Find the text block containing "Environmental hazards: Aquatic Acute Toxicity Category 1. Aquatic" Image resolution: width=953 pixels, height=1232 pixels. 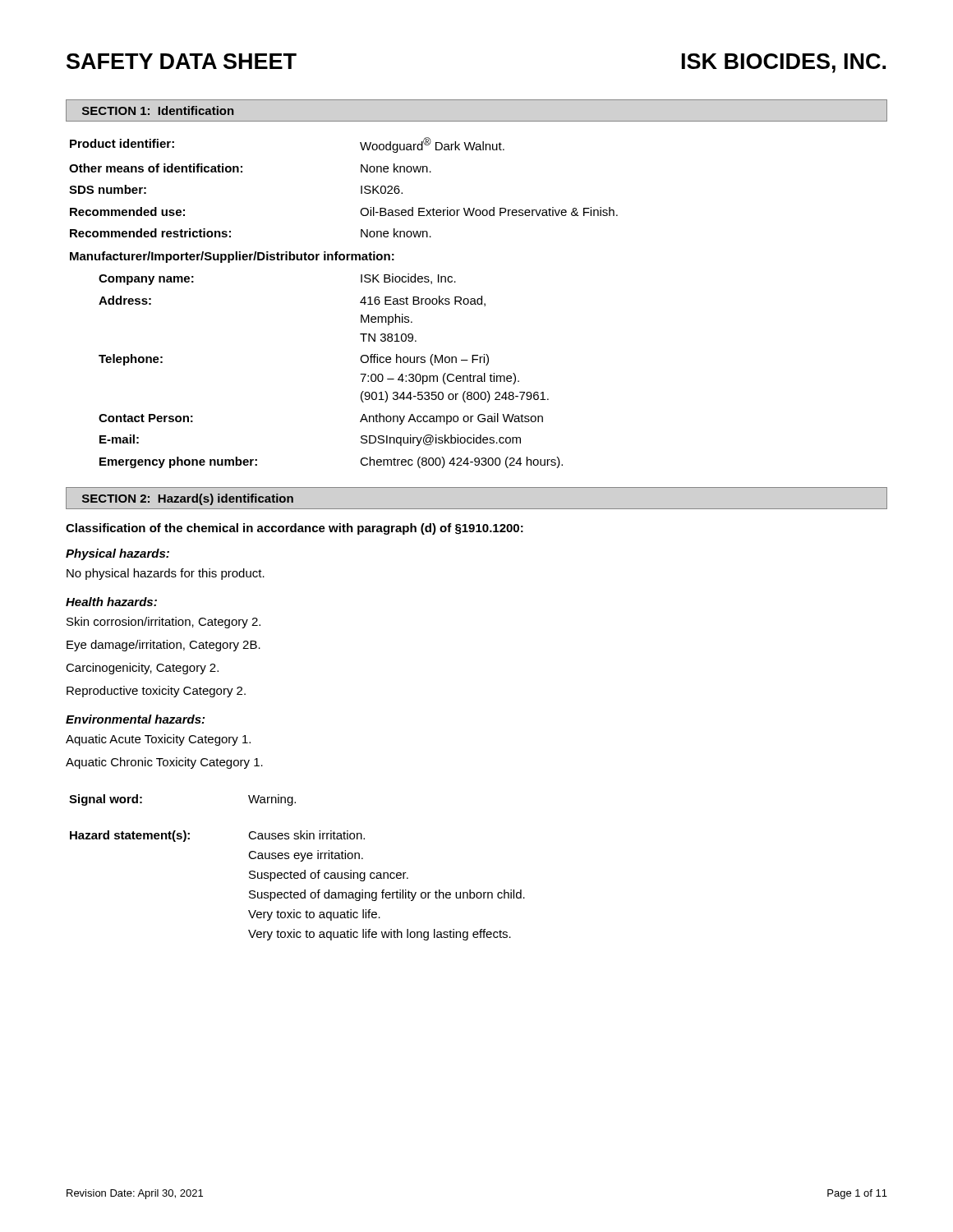pyautogui.click(x=135, y=719)
